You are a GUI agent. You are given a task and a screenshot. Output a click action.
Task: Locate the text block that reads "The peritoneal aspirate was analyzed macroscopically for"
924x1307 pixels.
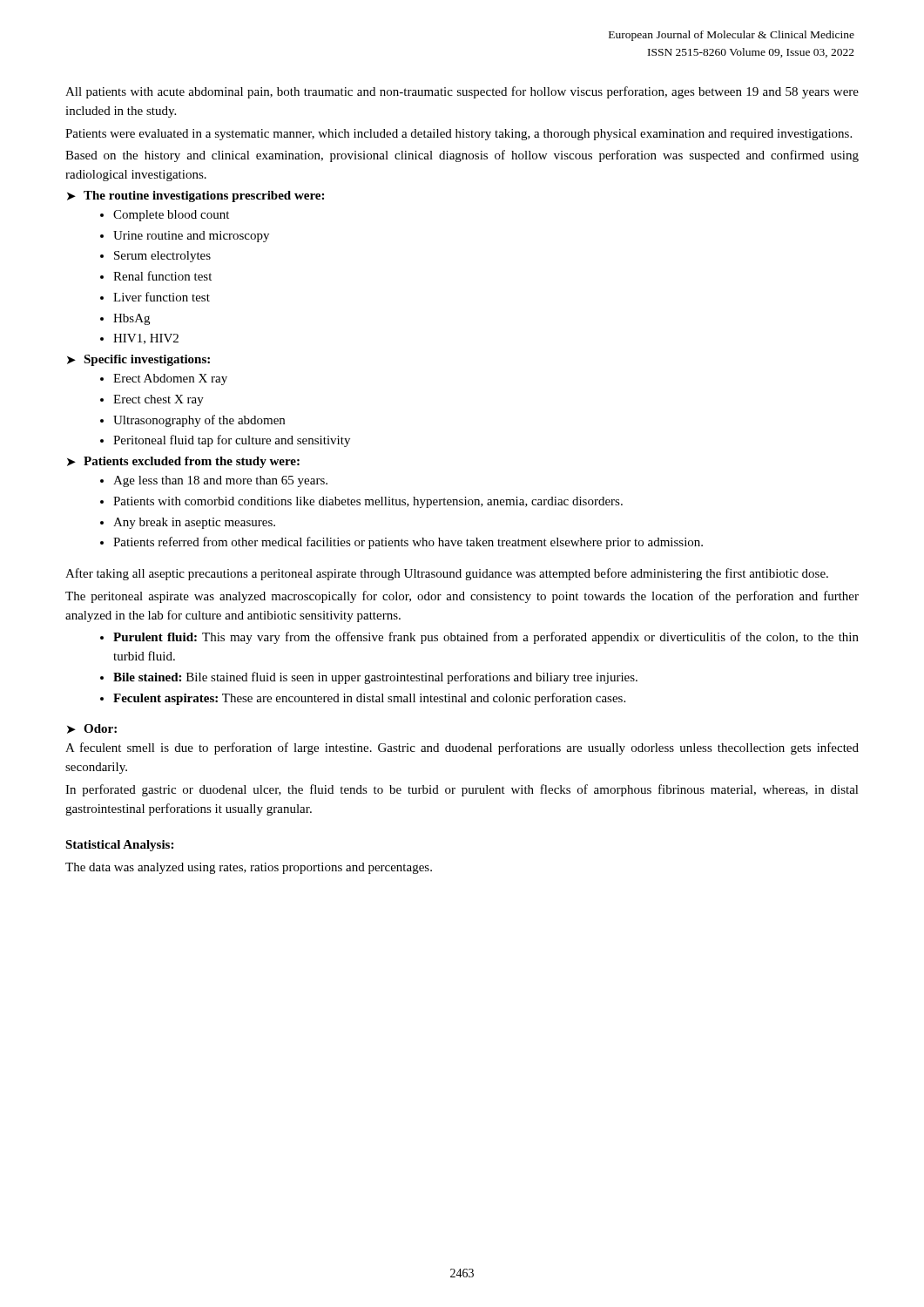pyautogui.click(x=462, y=606)
